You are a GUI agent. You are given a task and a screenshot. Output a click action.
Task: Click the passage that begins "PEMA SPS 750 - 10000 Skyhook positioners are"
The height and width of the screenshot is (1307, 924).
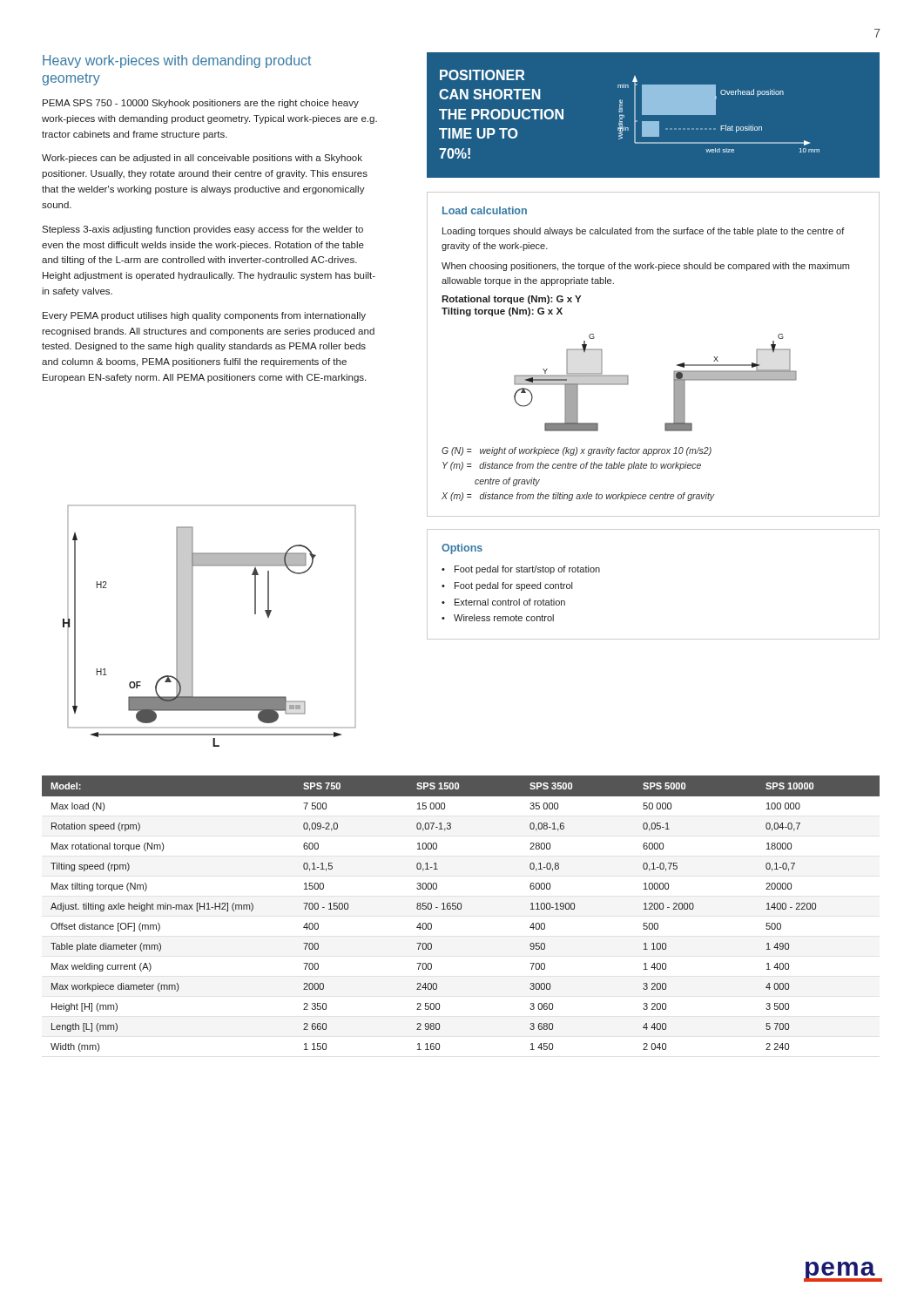[210, 118]
